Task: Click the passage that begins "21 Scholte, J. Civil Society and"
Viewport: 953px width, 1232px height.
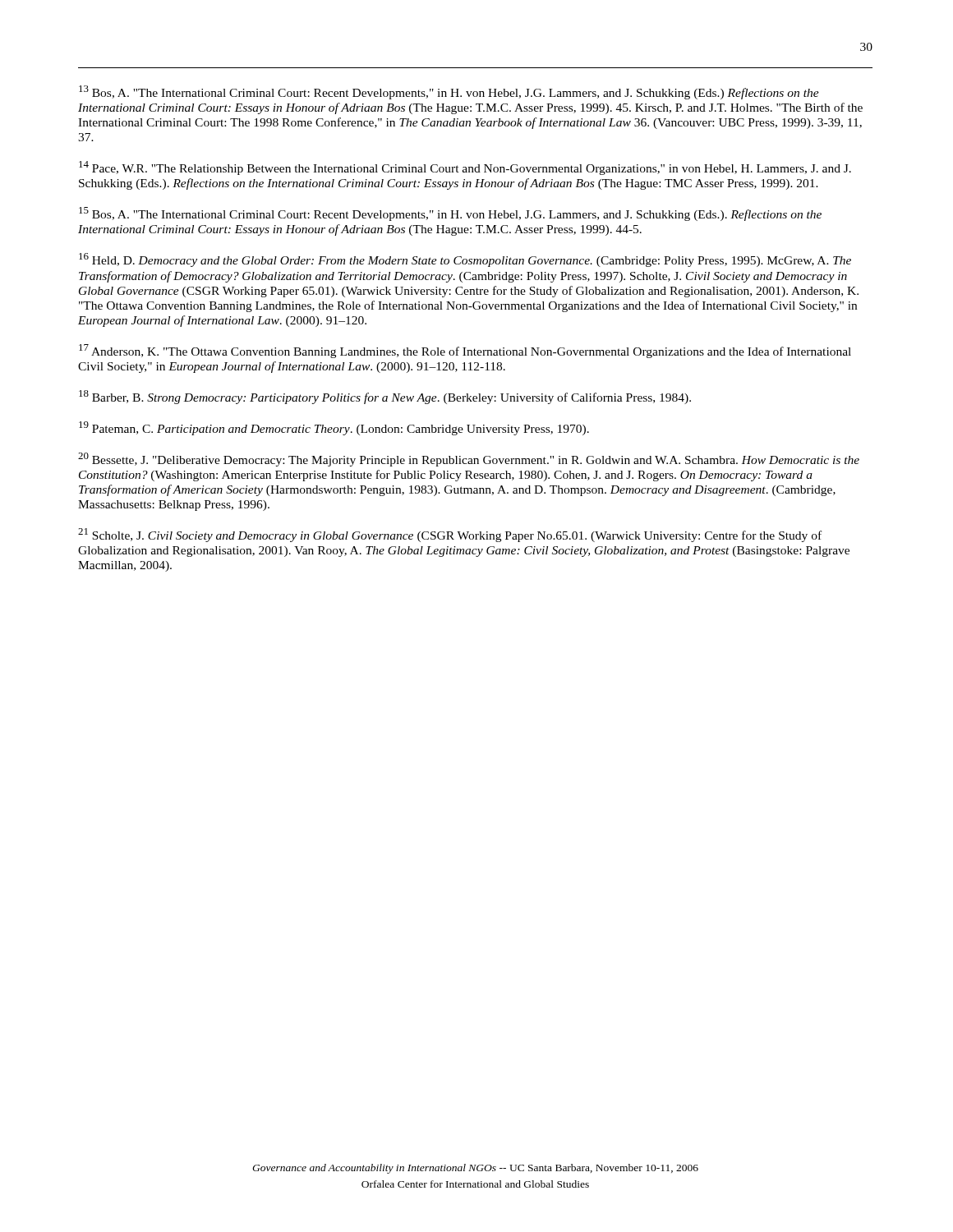Action: click(x=474, y=549)
